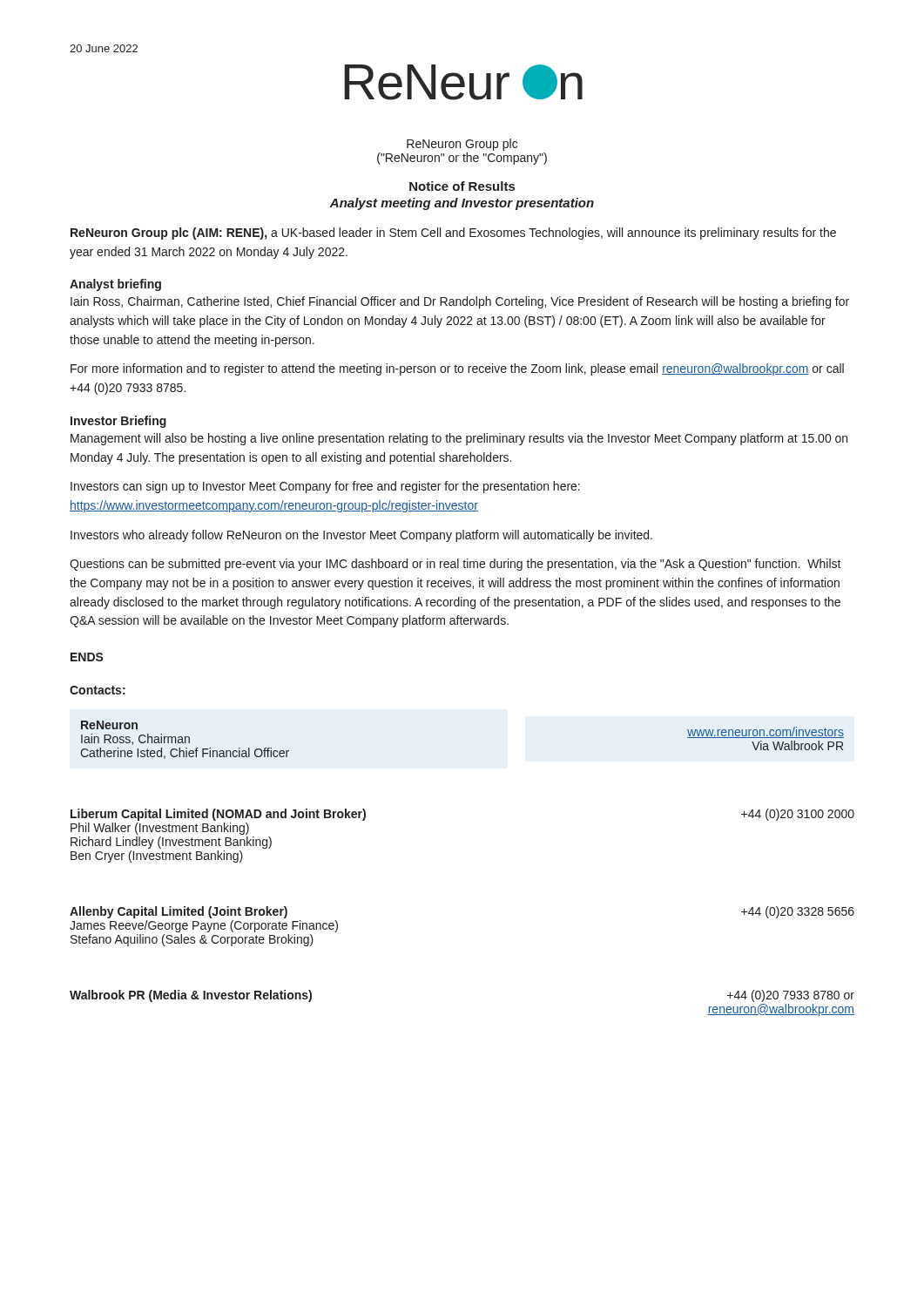Select the section header with the text "Analyst briefing"
The height and width of the screenshot is (1307, 924).
(x=116, y=284)
